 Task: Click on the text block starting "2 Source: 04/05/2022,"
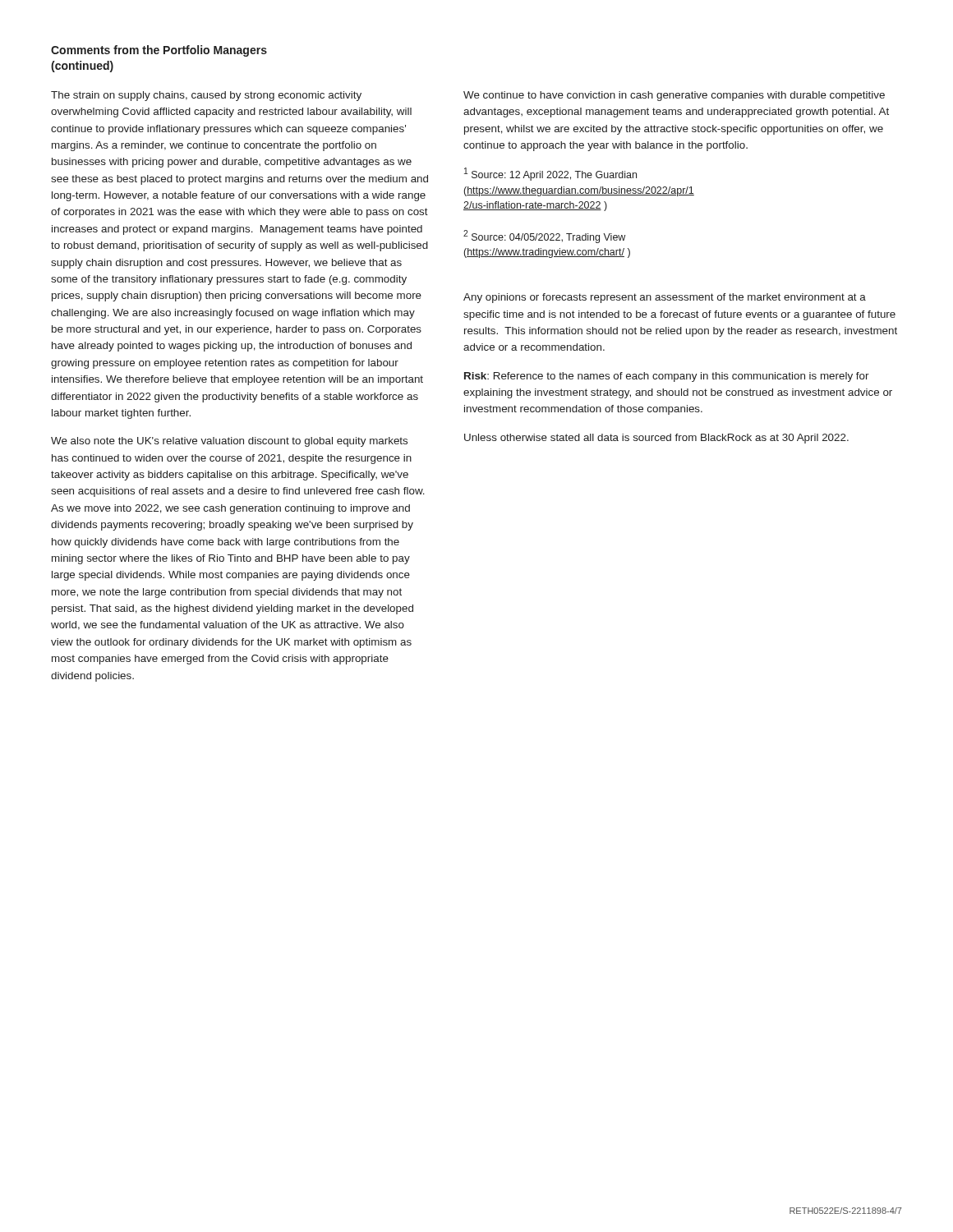547,244
